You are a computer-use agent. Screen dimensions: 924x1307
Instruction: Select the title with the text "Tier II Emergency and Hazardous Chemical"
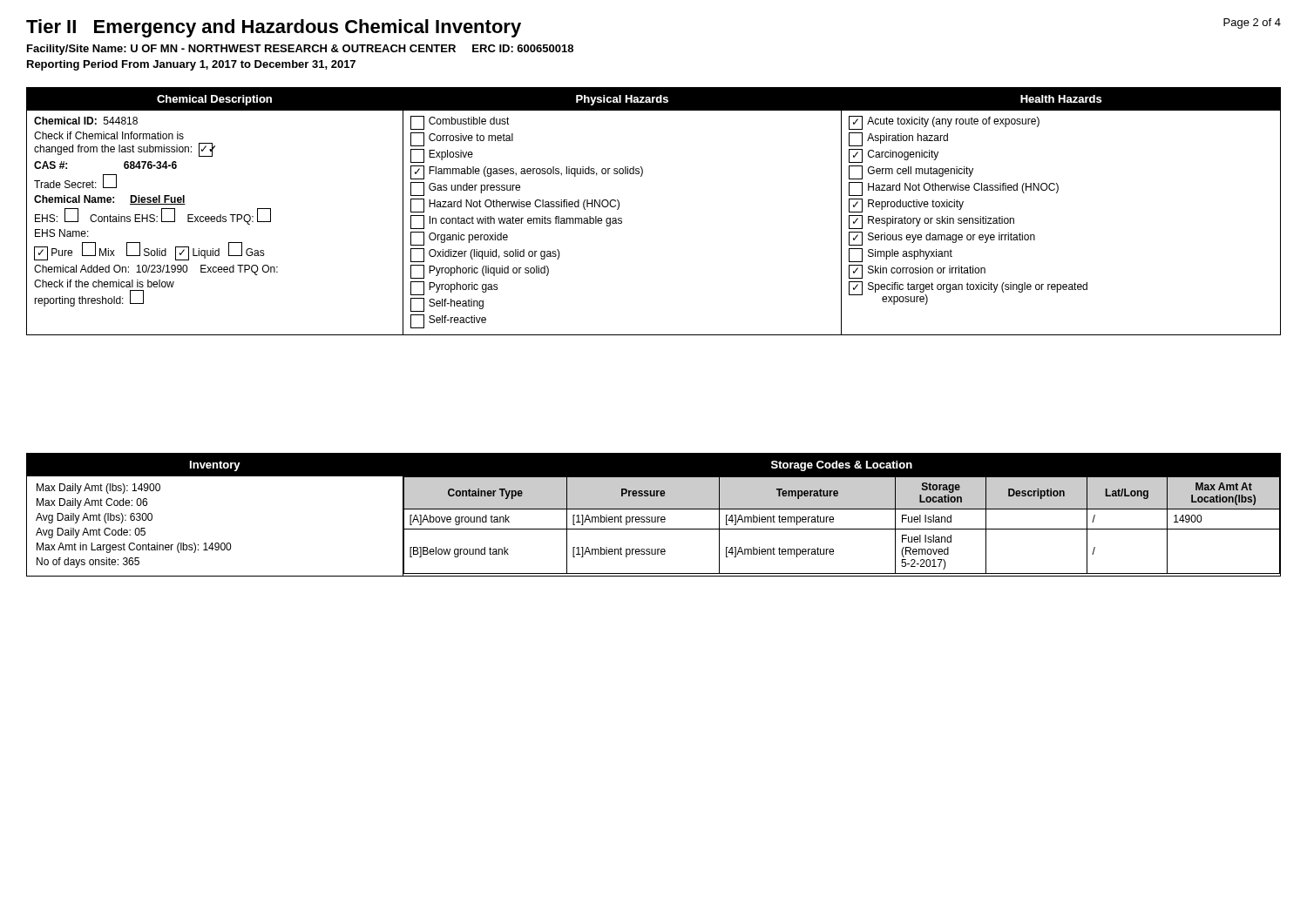tap(274, 27)
